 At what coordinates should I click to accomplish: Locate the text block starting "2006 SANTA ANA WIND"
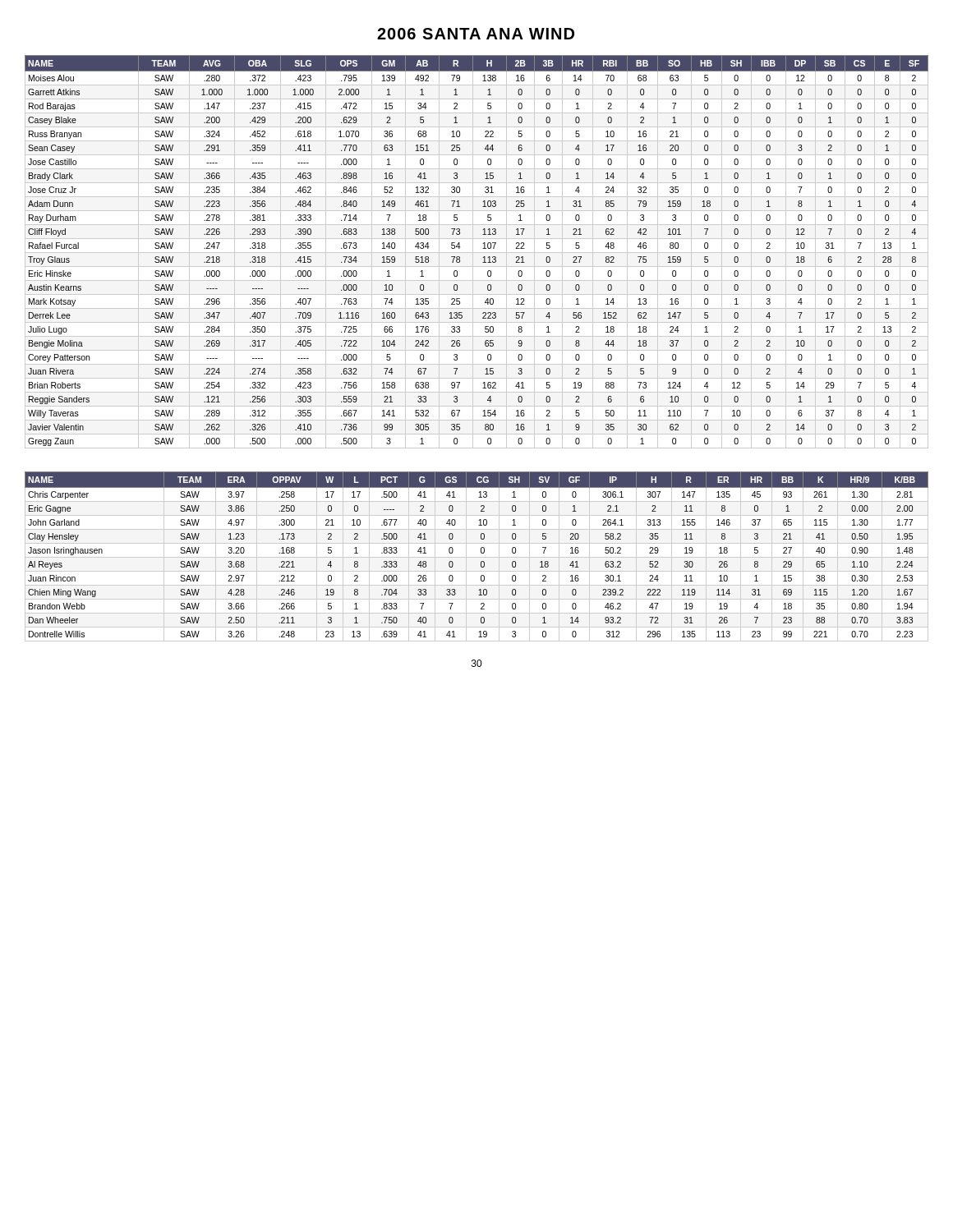coord(476,34)
